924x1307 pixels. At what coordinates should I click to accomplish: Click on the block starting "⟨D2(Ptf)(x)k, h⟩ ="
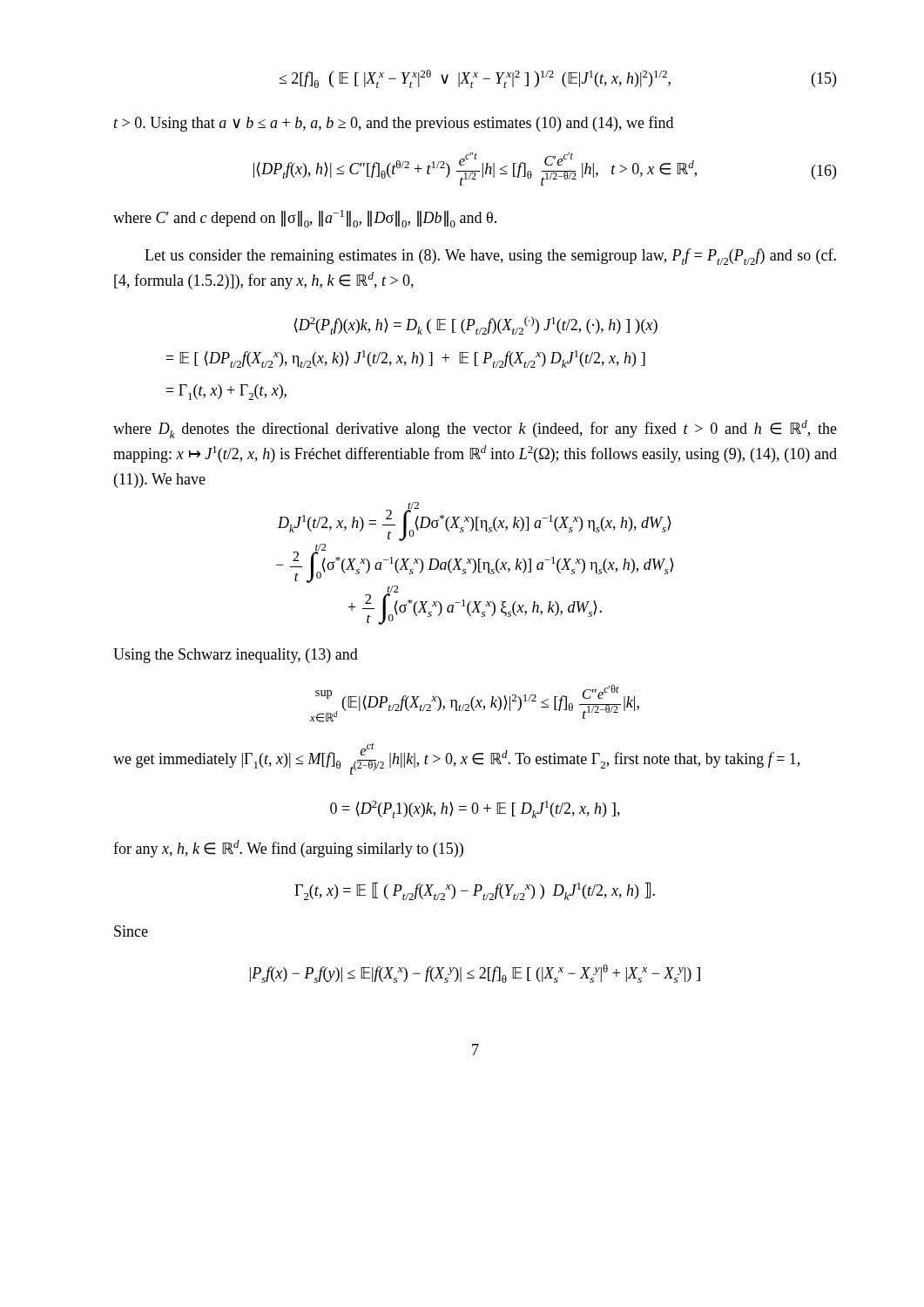475,357
